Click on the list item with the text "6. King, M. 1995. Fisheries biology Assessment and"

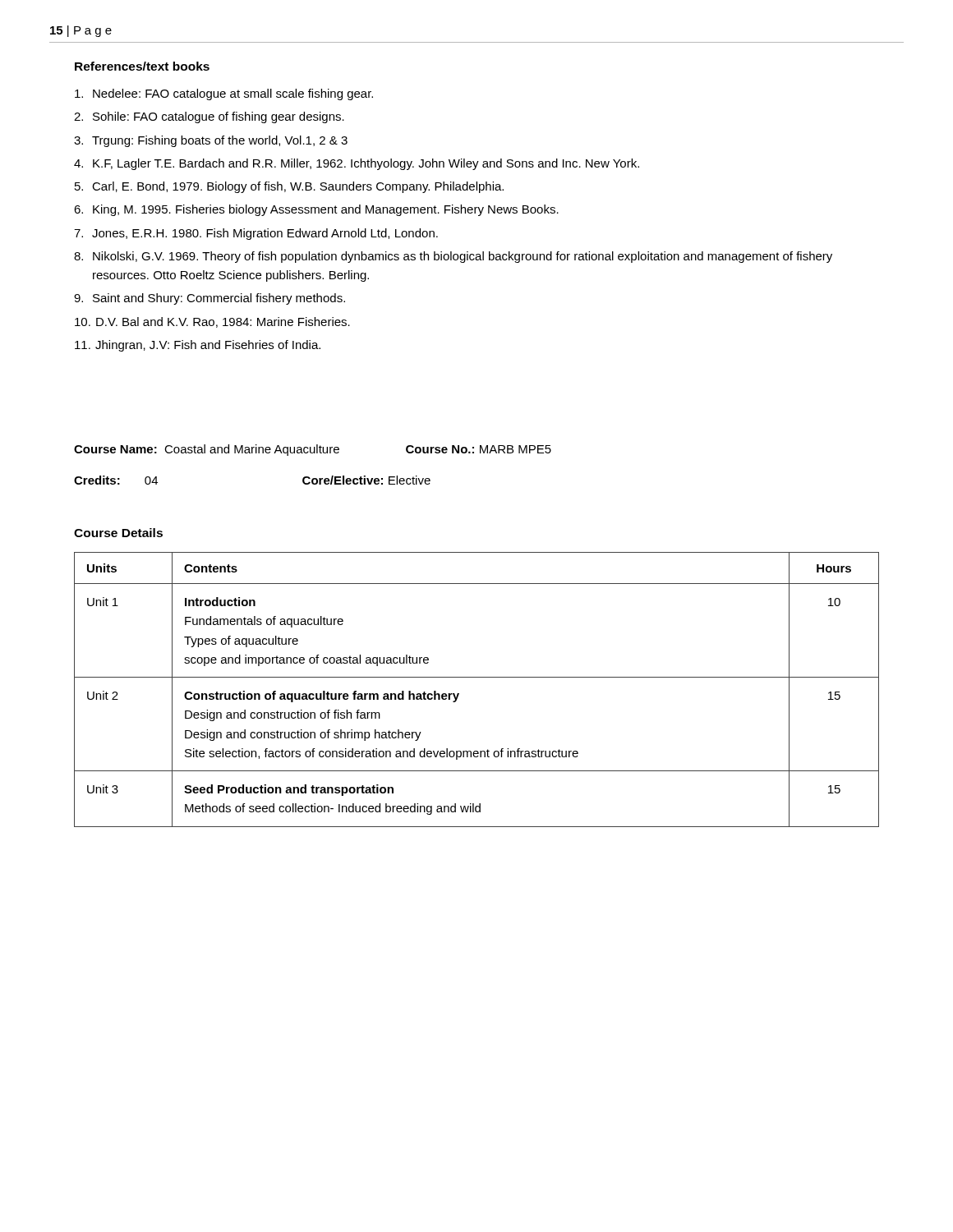(x=317, y=209)
